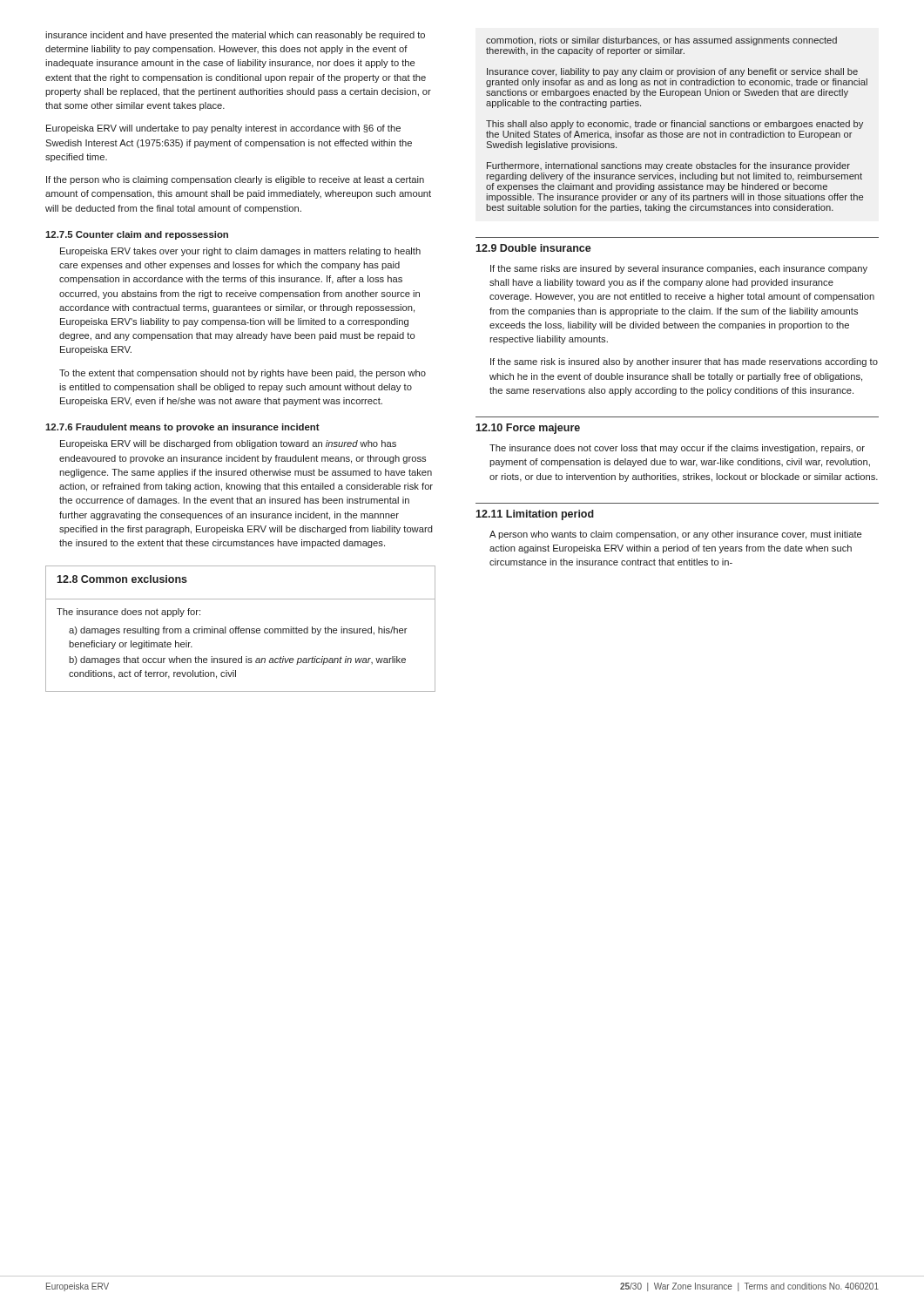Click on the text block that reads "Europeiska ERV will be discharged"
The image size is (924, 1307).
click(246, 493)
